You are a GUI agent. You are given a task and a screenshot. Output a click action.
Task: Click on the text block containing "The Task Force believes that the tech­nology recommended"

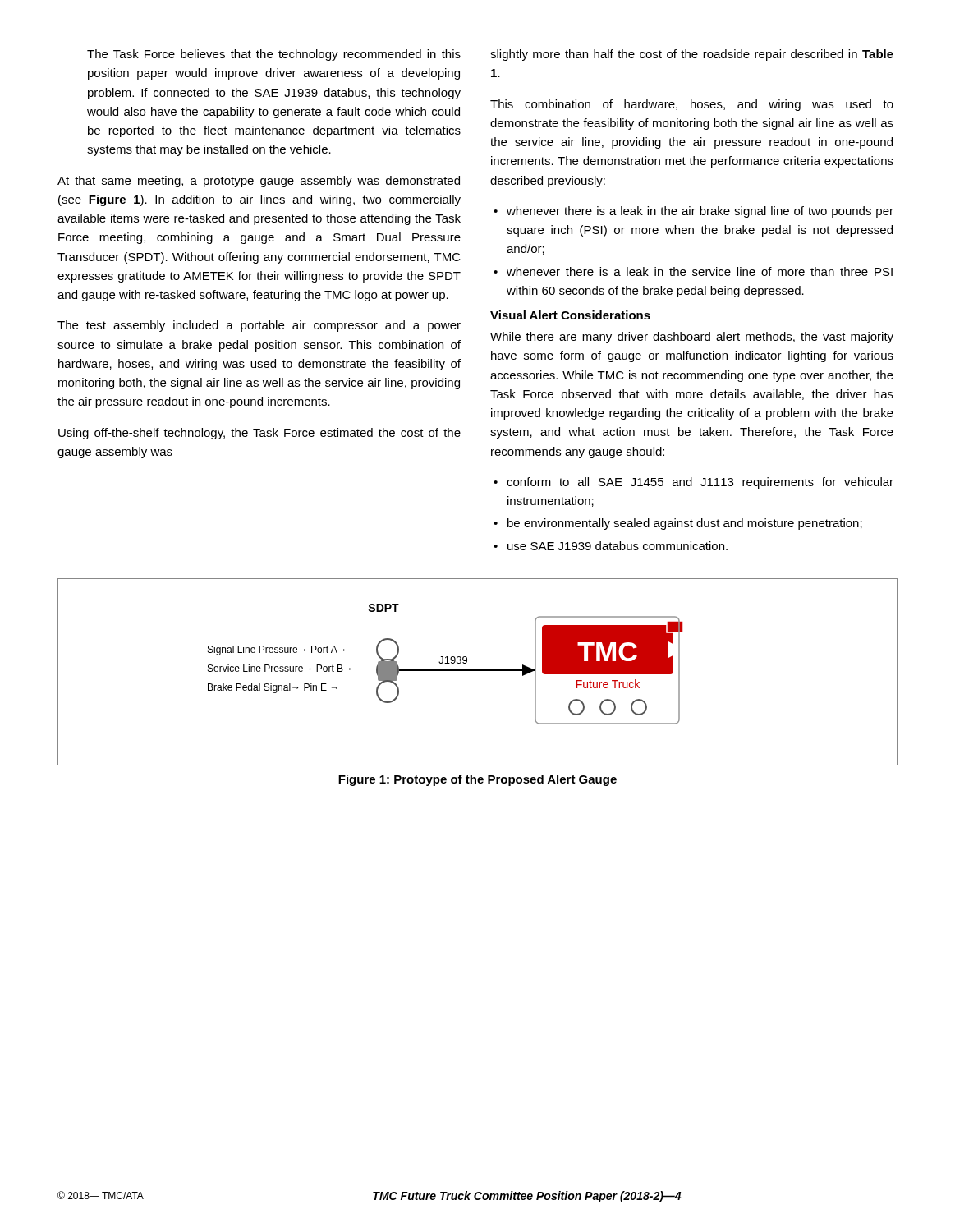(274, 102)
